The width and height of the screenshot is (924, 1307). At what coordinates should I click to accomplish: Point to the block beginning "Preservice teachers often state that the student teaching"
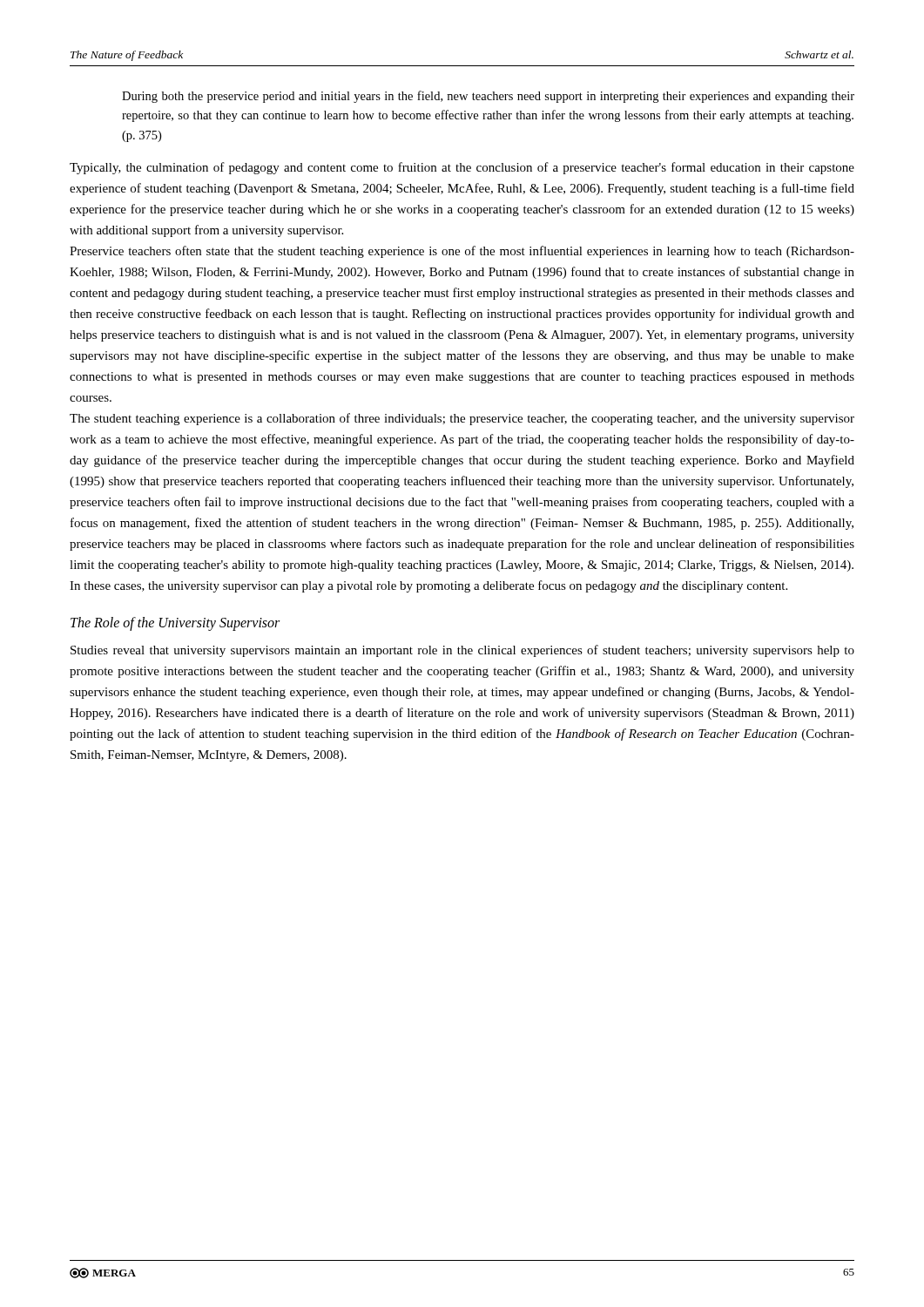coord(462,324)
